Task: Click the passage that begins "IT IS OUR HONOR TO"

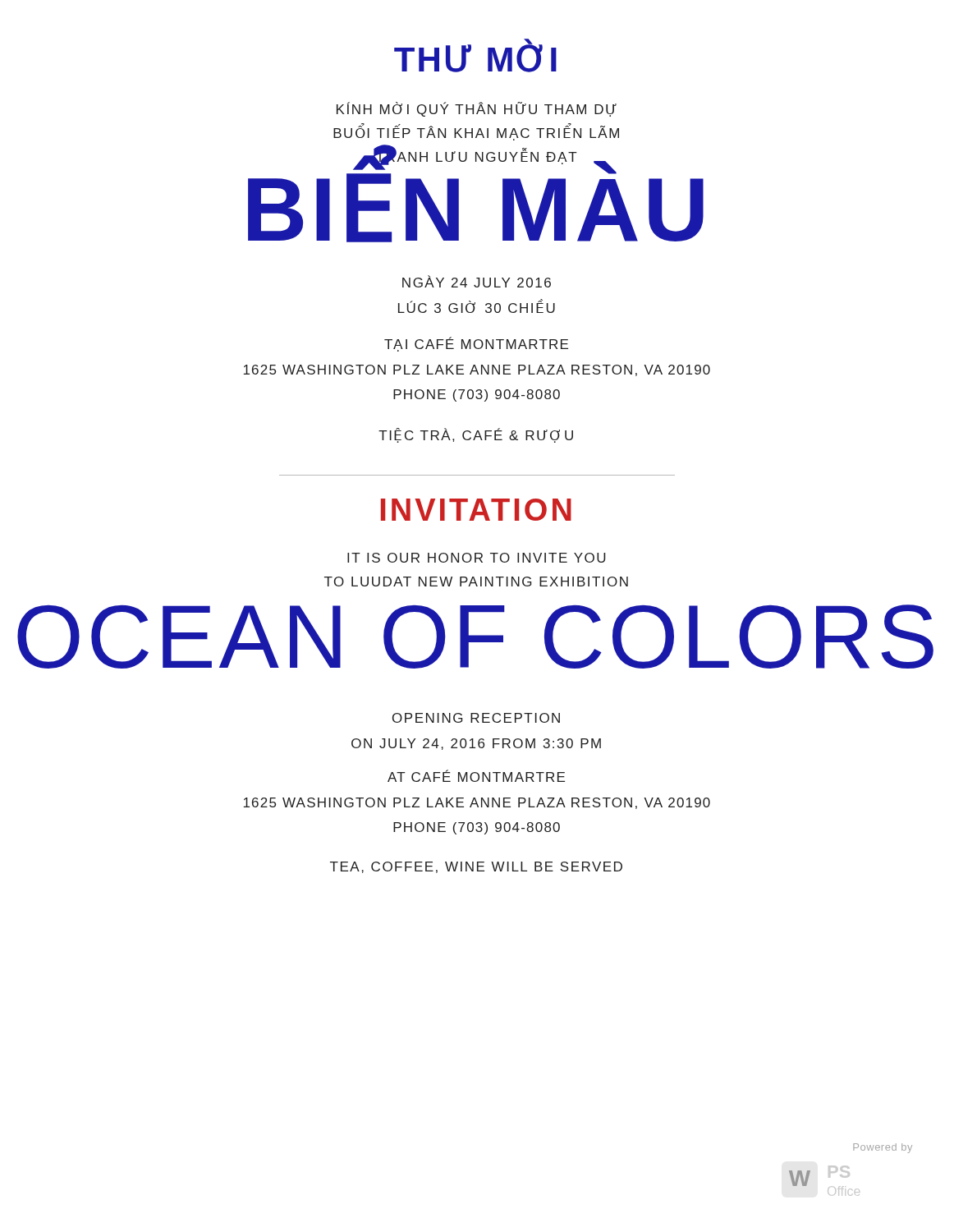Action: (x=477, y=570)
